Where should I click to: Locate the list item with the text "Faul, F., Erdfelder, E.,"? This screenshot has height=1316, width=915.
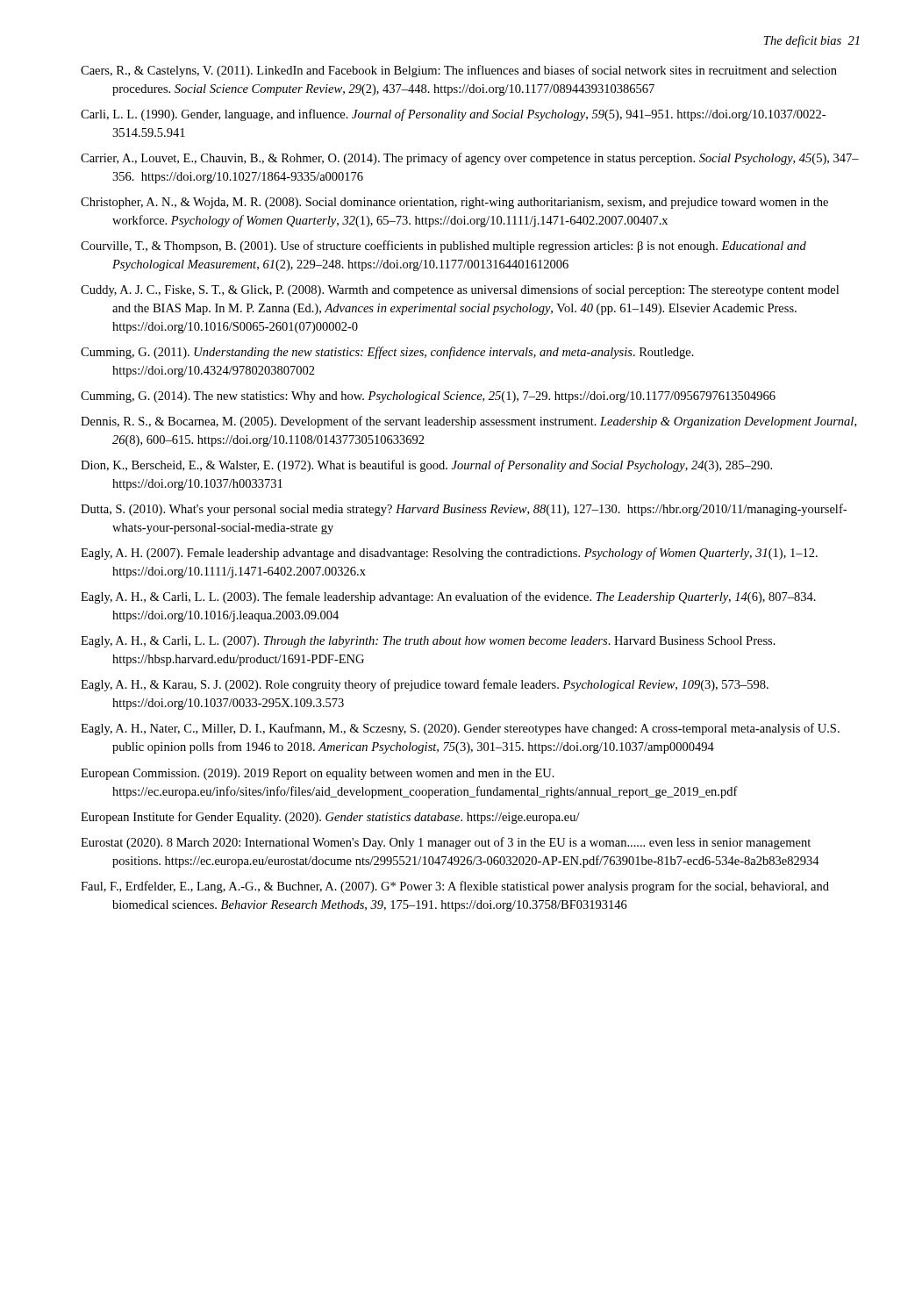455,895
